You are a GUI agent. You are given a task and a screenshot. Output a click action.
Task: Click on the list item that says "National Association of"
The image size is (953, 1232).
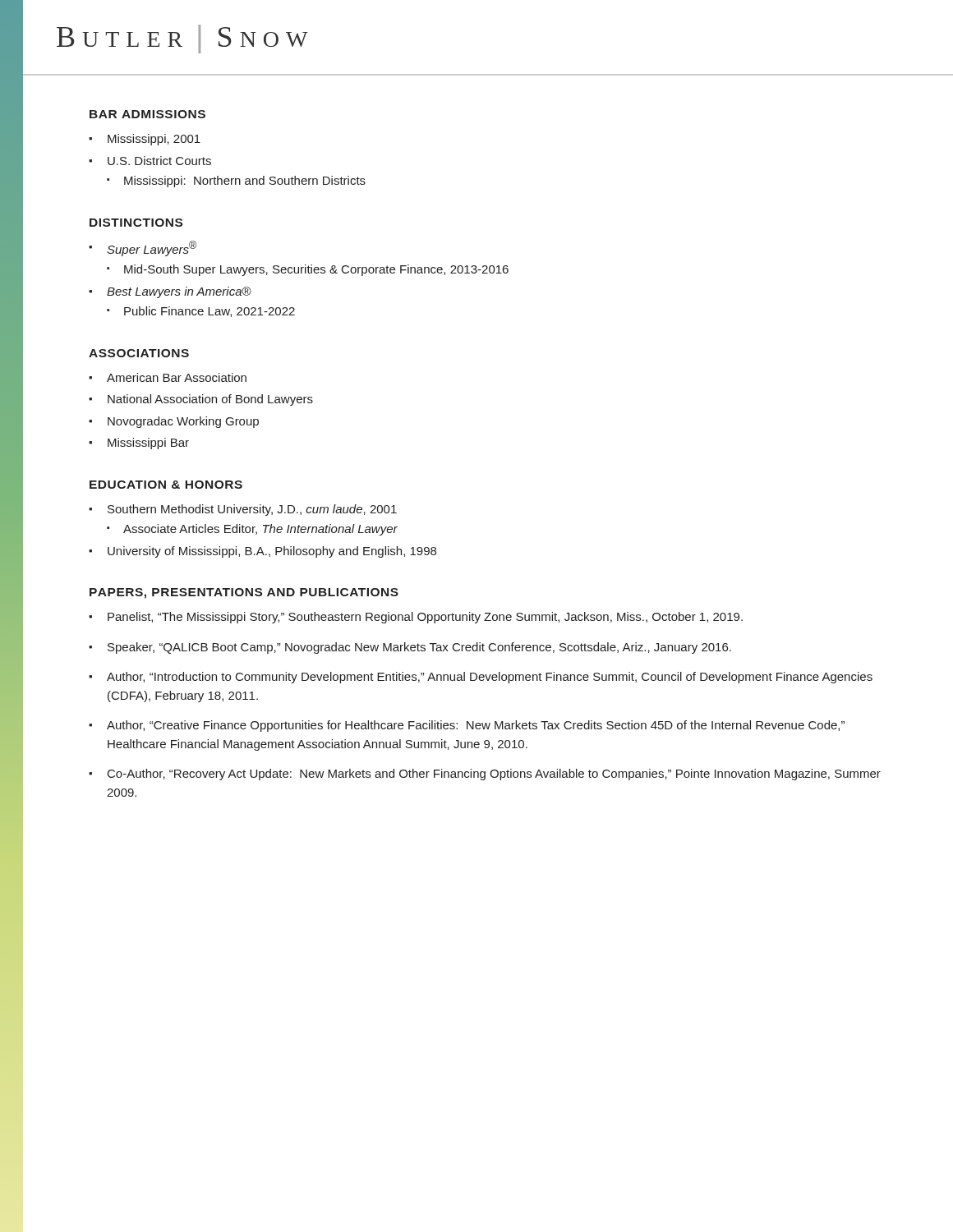(x=210, y=399)
